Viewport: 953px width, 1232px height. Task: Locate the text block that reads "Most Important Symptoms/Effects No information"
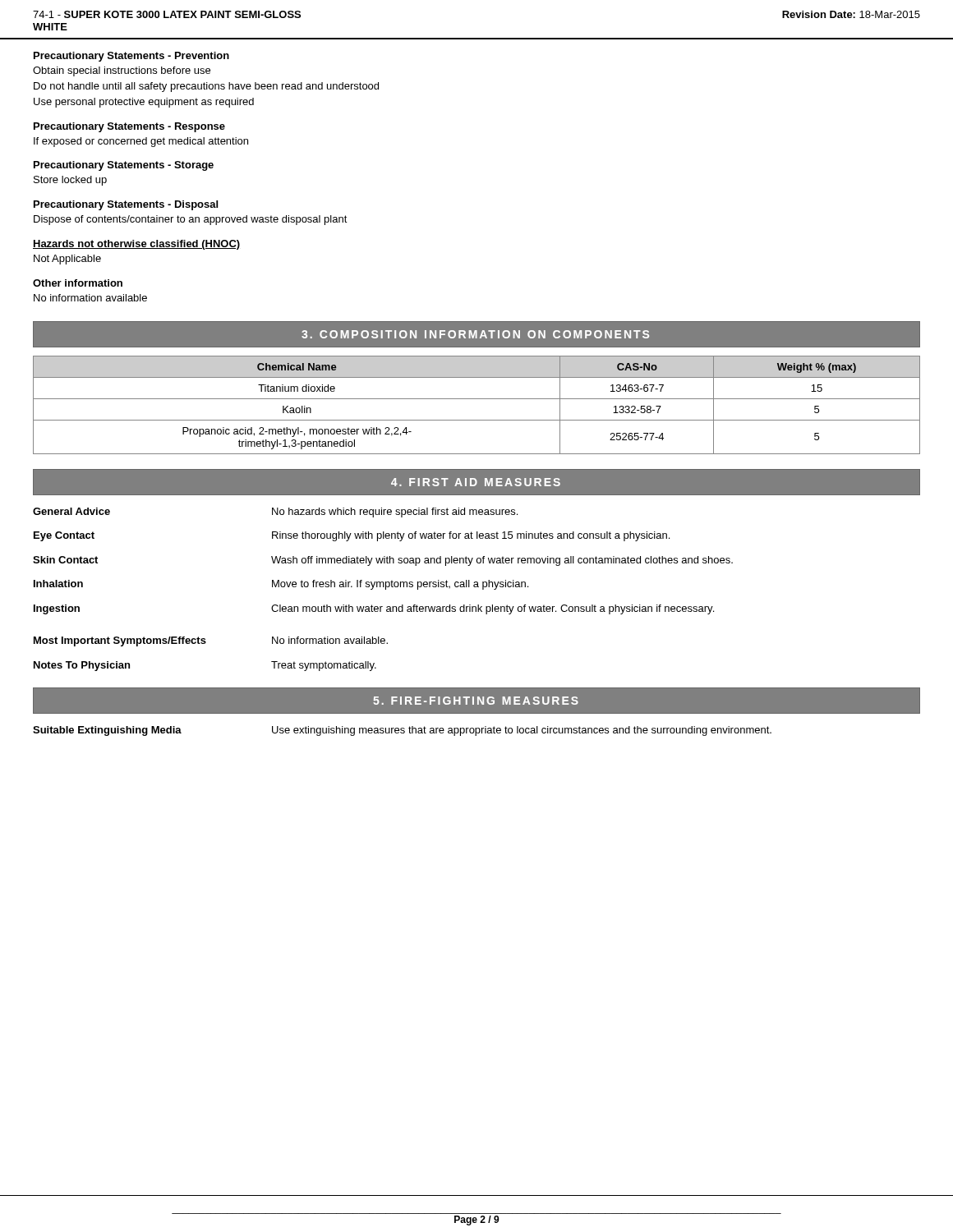pos(124,641)
